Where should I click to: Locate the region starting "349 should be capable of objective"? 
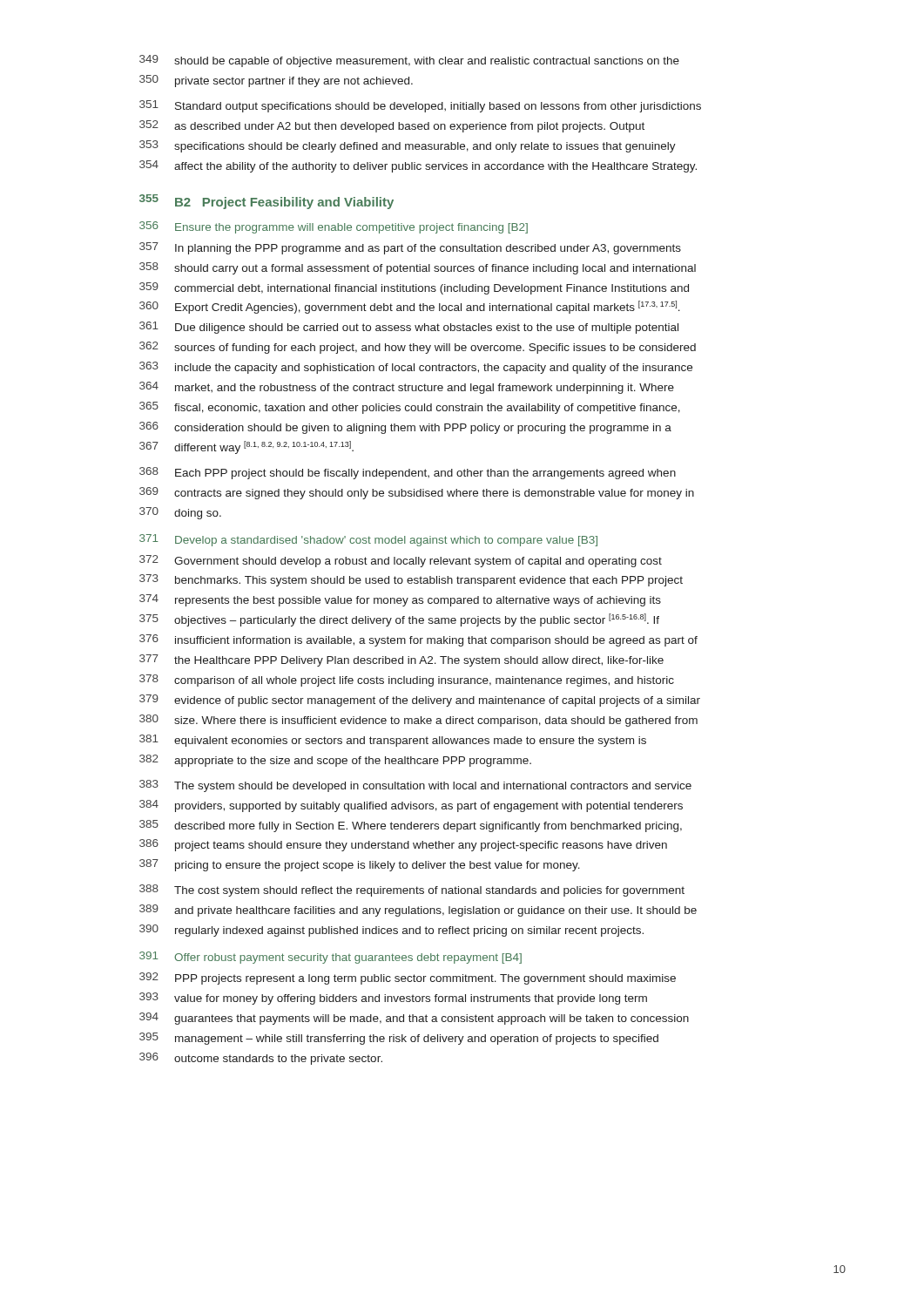tap(479, 61)
